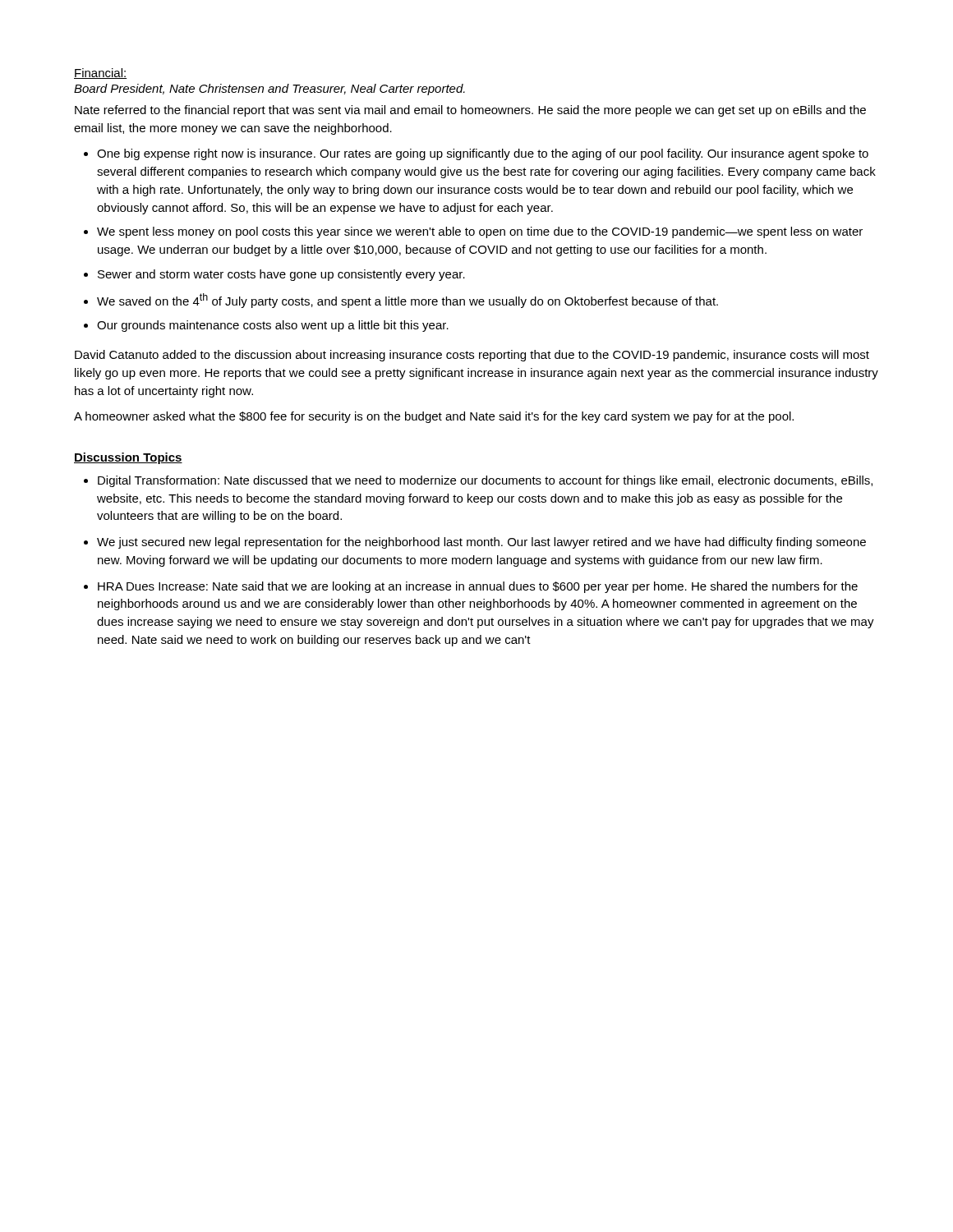This screenshot has height=1232, width=953.
Task: Select the list item containing "HRA Dues Increase: Nate said that"
Action: [485, 612]
